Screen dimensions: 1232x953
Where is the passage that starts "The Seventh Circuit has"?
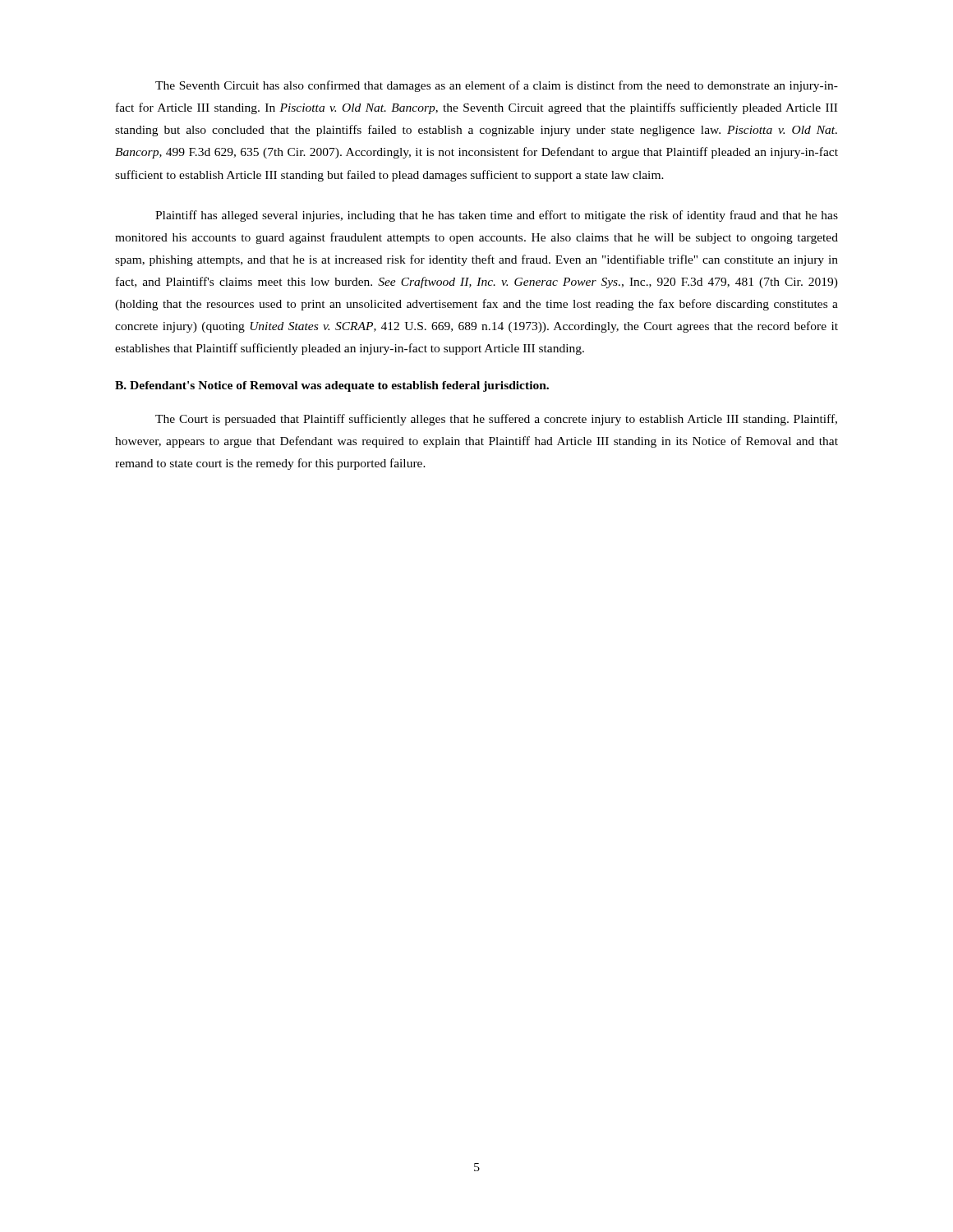(x=476, y=130)
